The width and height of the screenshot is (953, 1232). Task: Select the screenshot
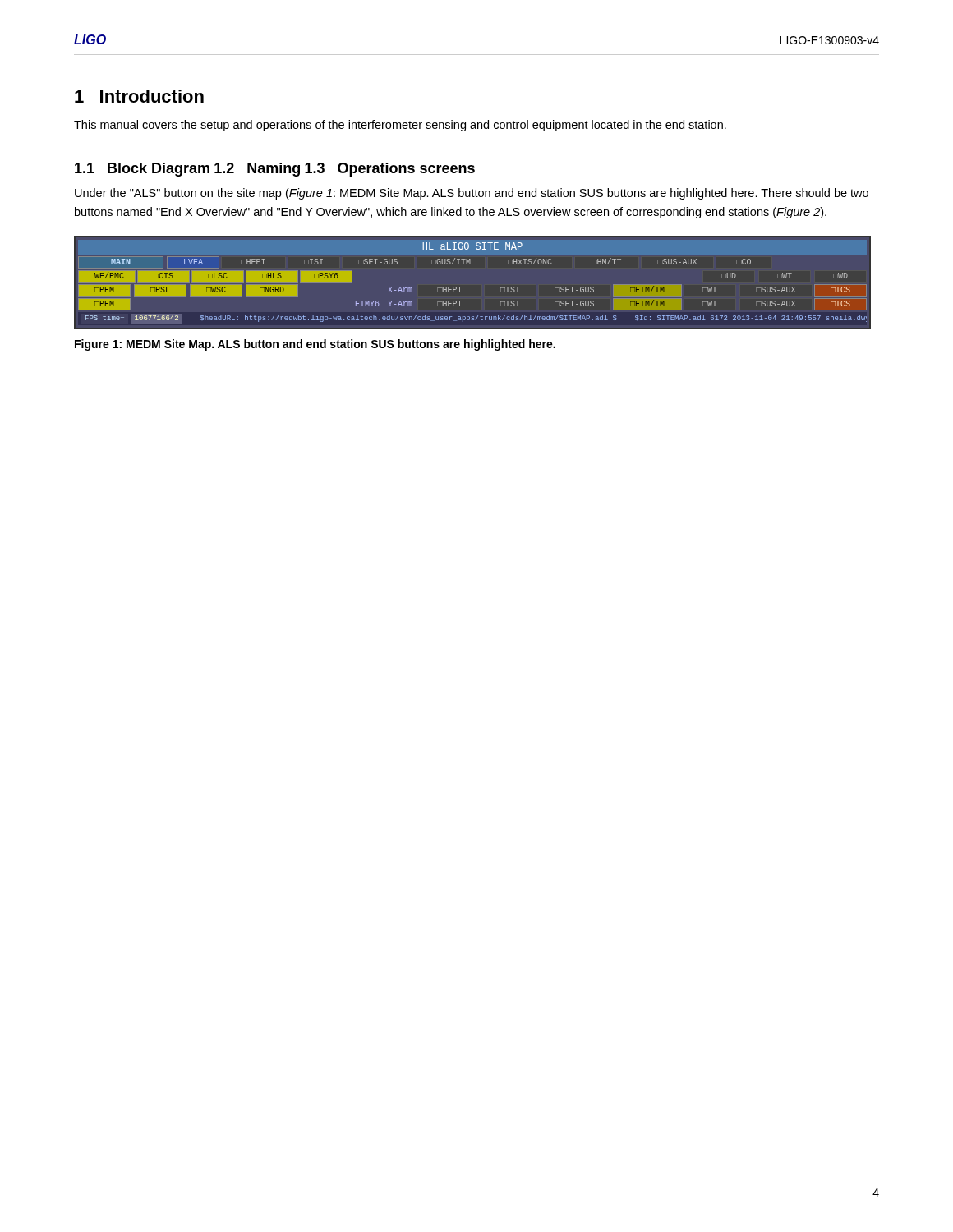(476, 283)
